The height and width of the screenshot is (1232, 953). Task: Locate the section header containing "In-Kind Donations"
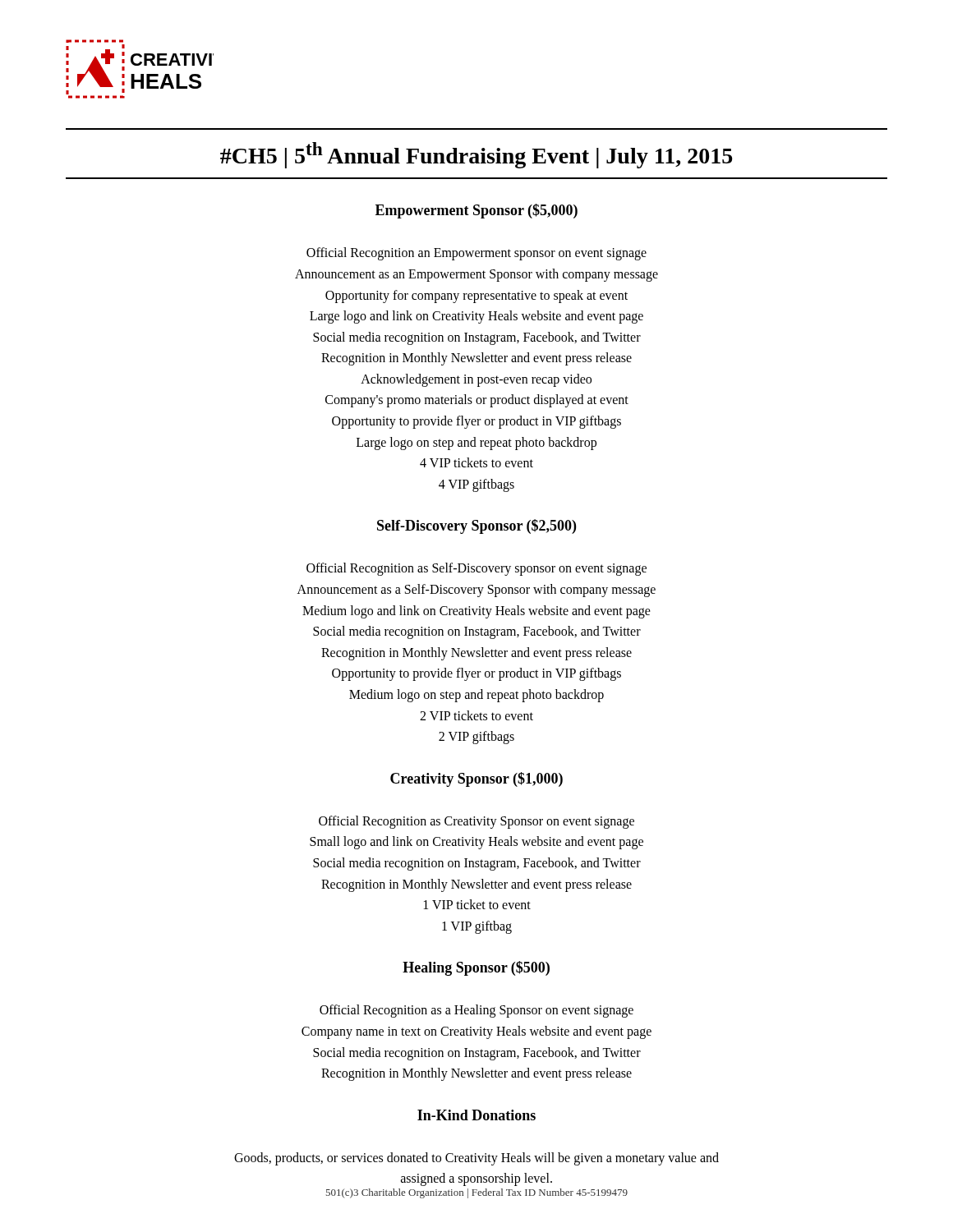(x=476, y=1116)
